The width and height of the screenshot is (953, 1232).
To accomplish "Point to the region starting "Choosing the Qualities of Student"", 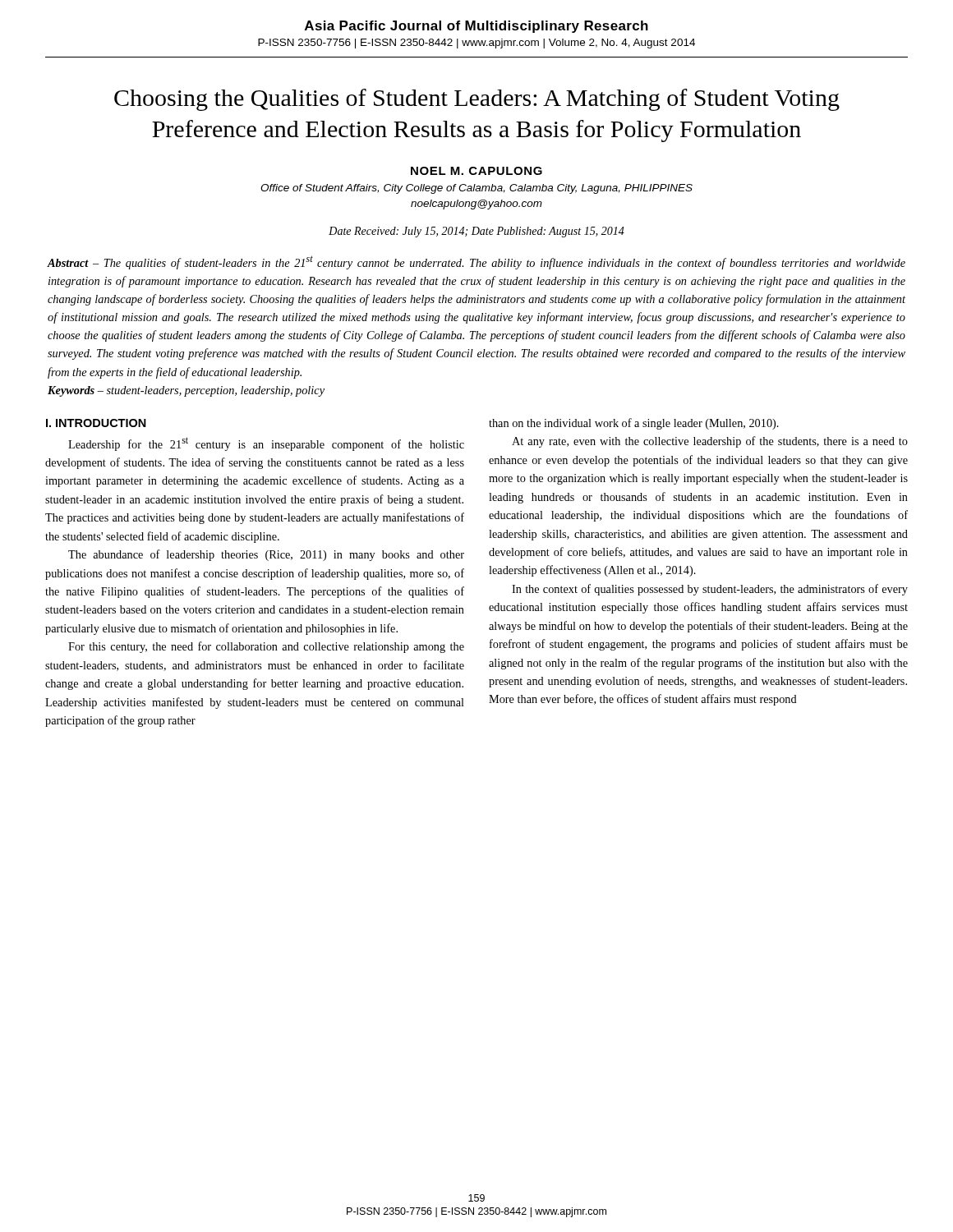I will pos(476,114).
